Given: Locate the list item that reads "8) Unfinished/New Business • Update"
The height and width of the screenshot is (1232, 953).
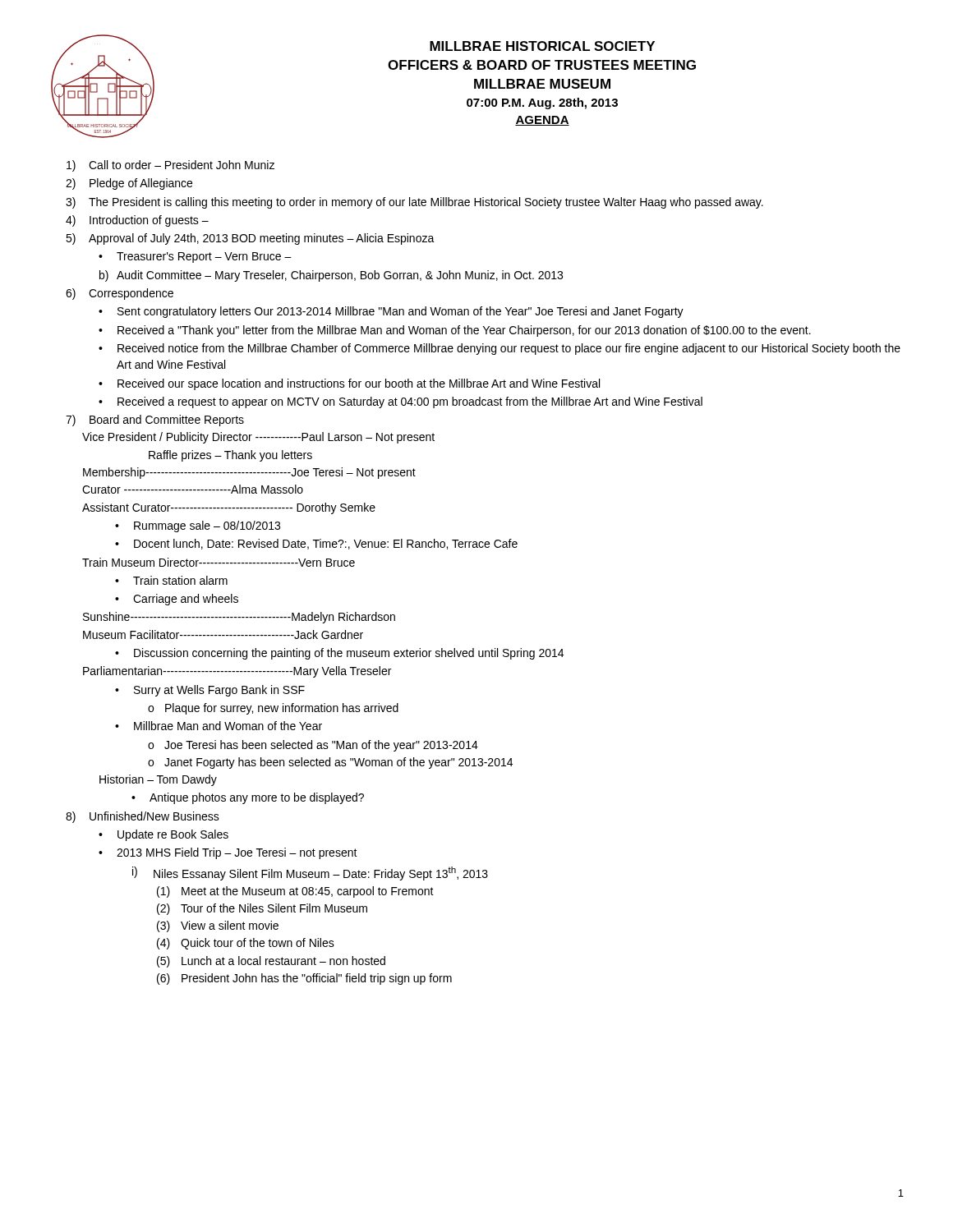Looking at the screenshot, I should [x=143, y=817].
